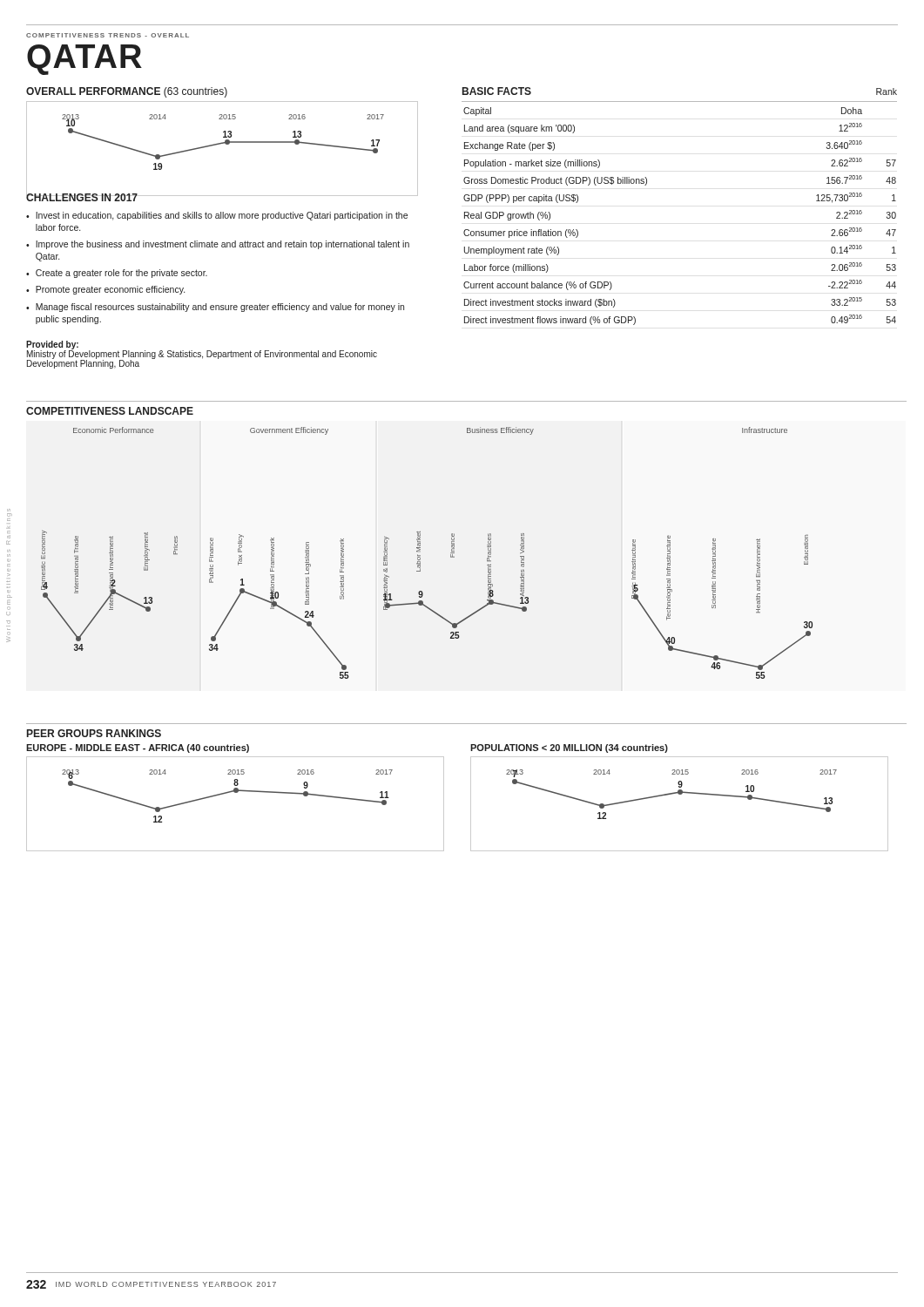This screenshot has height=1307, width=924.
Task: Find the section header on this page that starts "POPULATIONS < 20"
Action: 569,748
